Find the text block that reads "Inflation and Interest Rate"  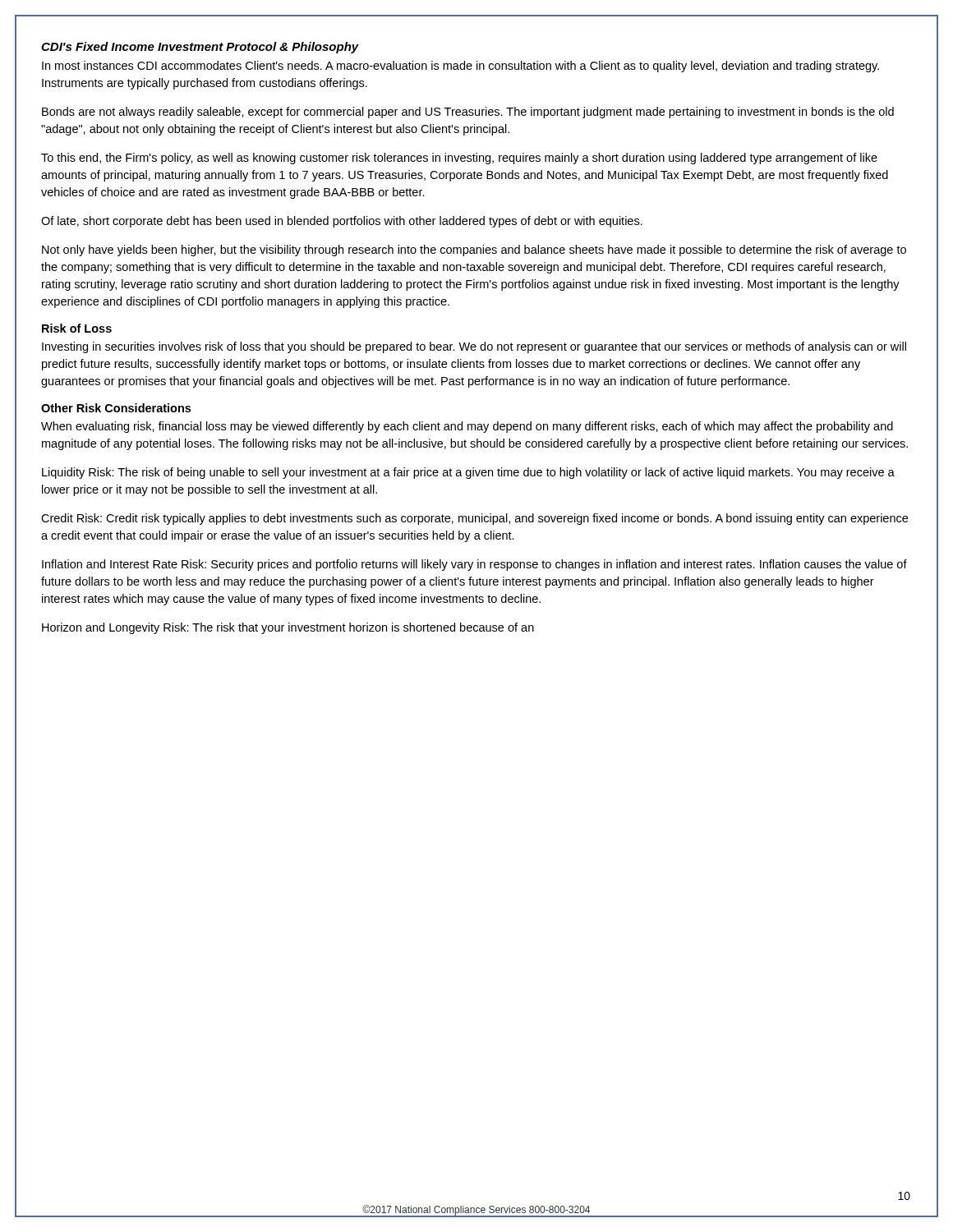coord(474,582)
